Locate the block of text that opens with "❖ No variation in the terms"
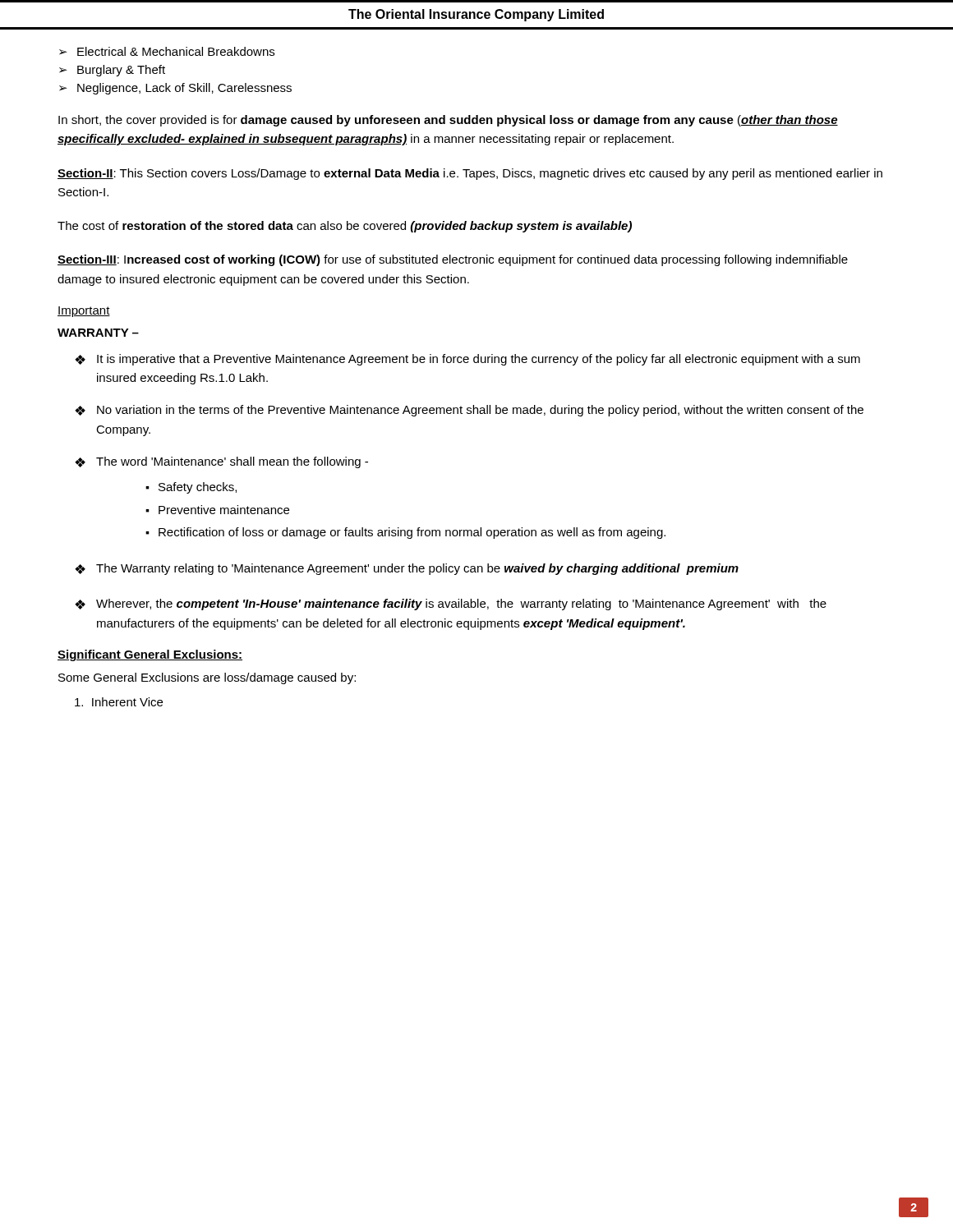 coord(485,419)
